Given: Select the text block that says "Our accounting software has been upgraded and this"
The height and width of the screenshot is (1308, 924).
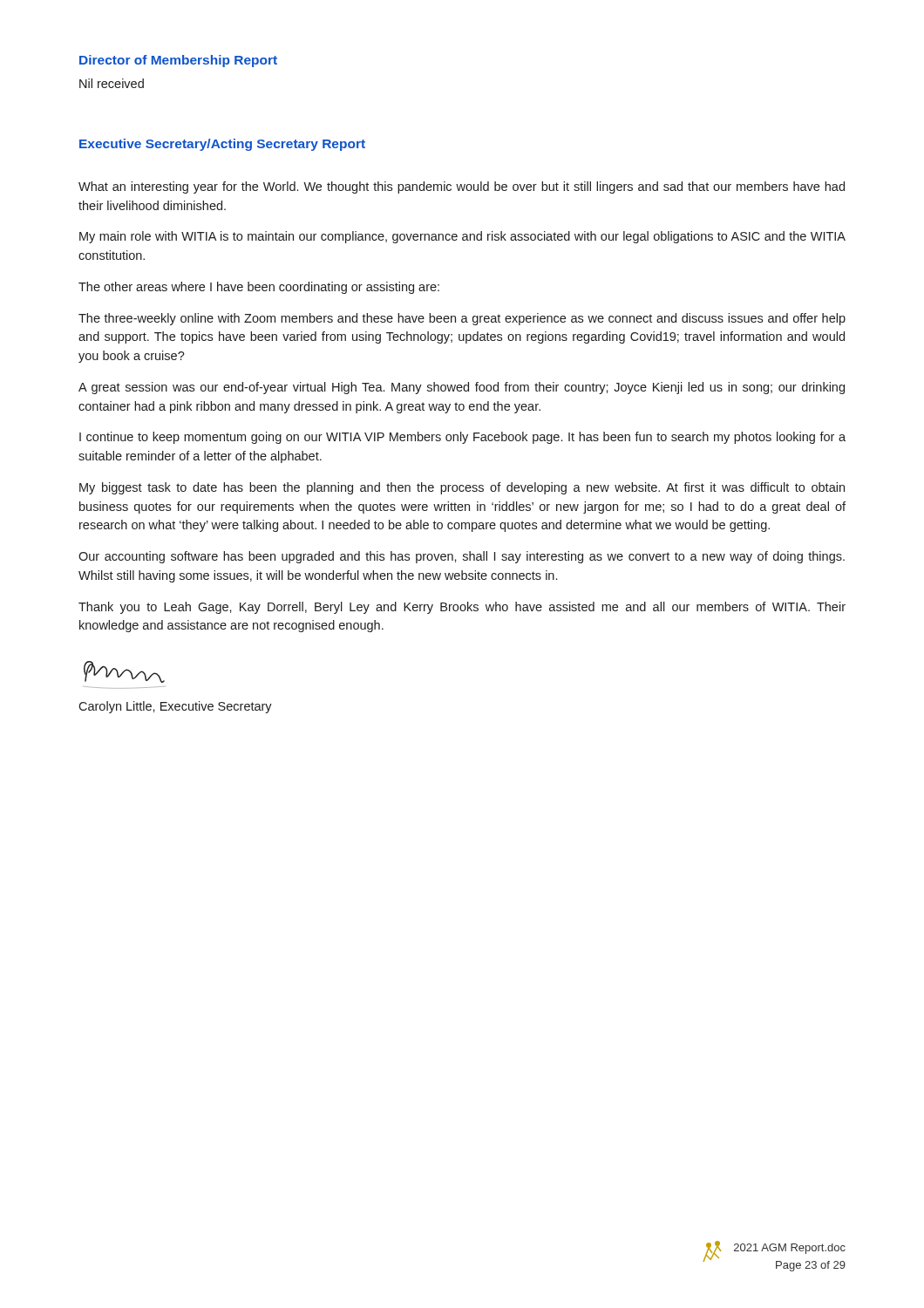Looking at the screenshot, I should click(462, 566).
